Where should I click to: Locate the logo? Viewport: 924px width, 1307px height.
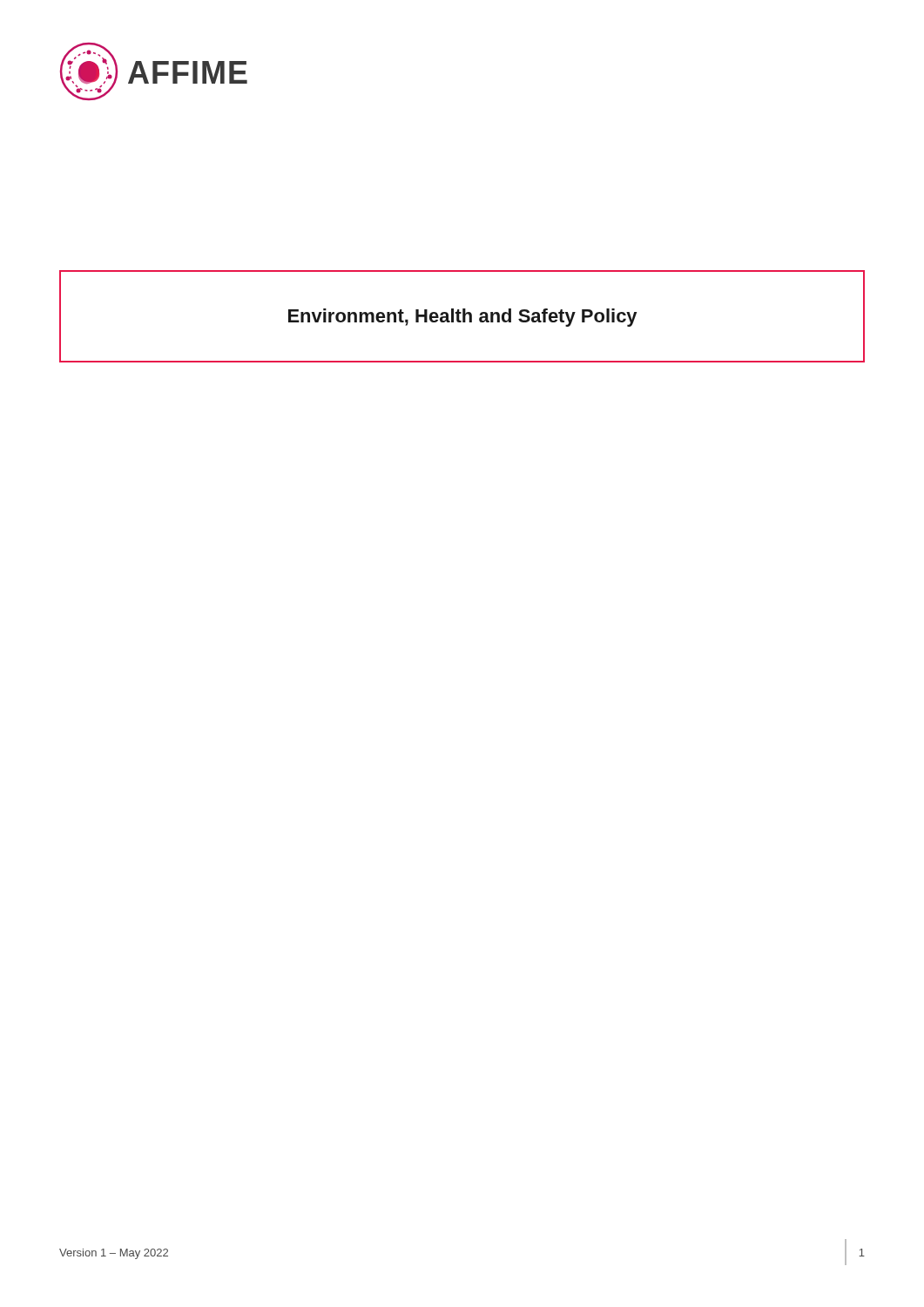pyautogui.click(x=155, y=75)
